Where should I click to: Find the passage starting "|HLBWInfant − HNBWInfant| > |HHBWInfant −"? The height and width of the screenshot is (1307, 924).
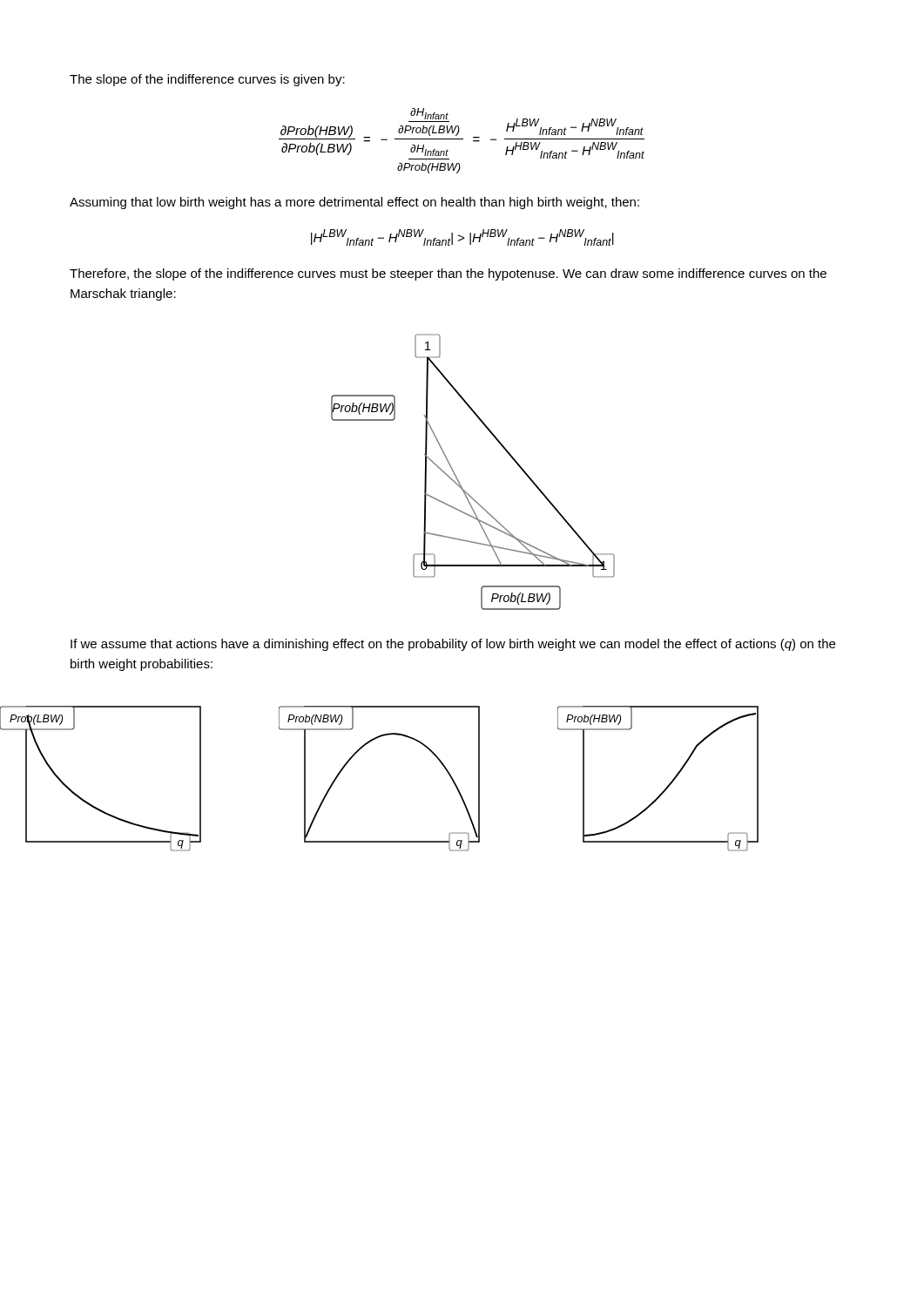pos(462,238)
